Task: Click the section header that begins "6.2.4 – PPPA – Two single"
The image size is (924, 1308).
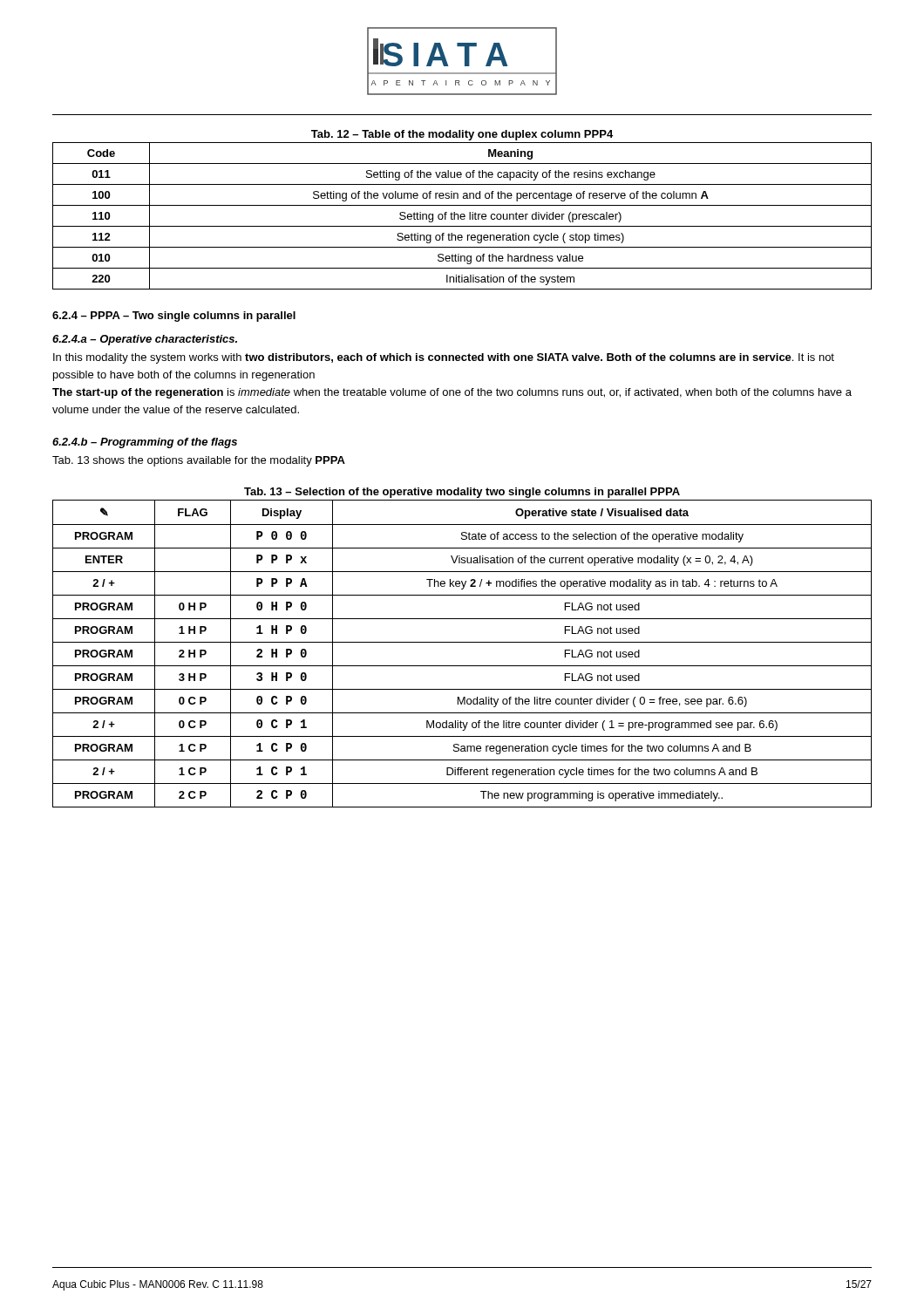Action: coord(174,315)
